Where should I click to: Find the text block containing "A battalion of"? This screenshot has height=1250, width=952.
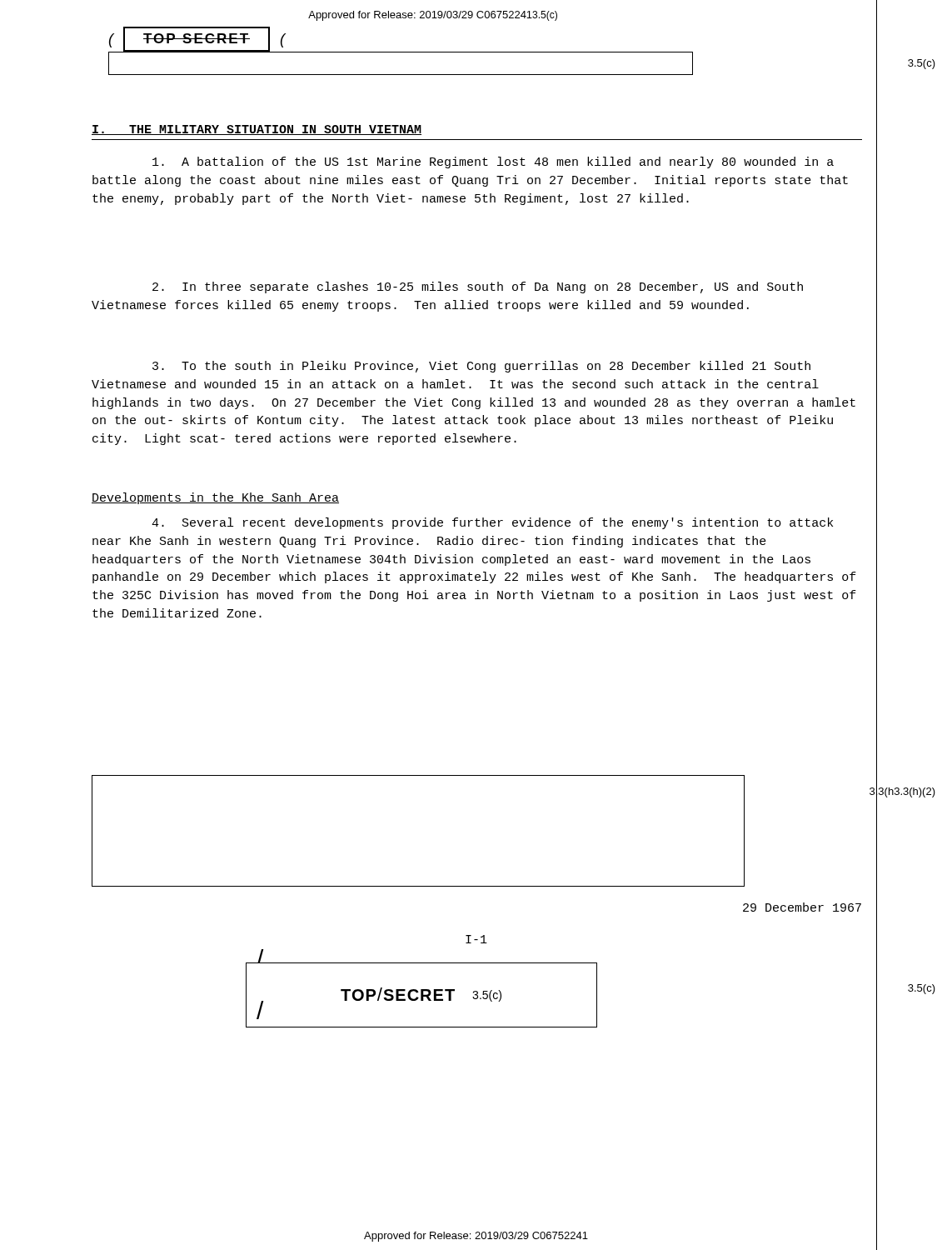[x=470, y=181]
